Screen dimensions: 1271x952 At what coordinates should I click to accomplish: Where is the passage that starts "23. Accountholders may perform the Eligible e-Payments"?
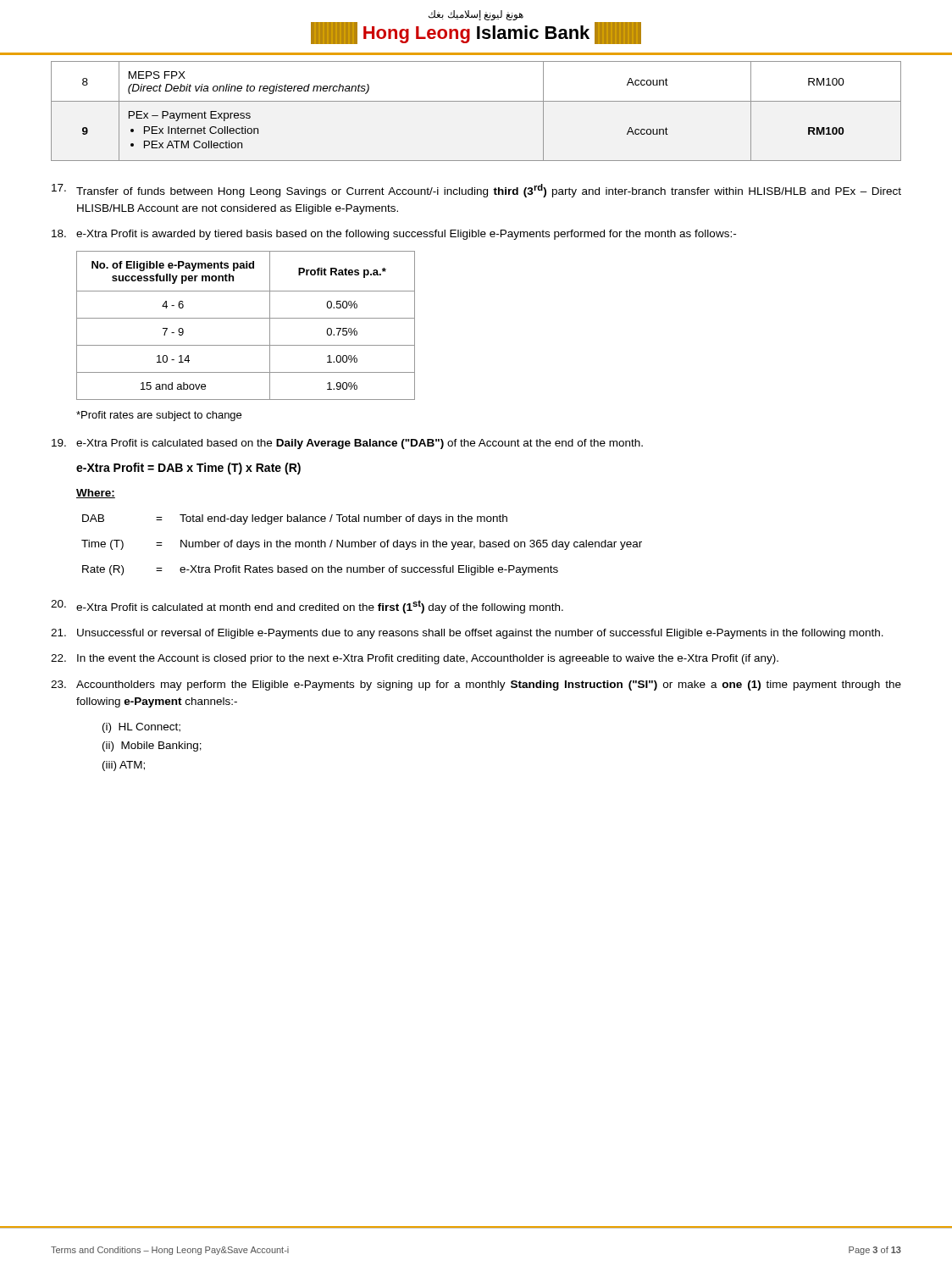tap(476, 693)
